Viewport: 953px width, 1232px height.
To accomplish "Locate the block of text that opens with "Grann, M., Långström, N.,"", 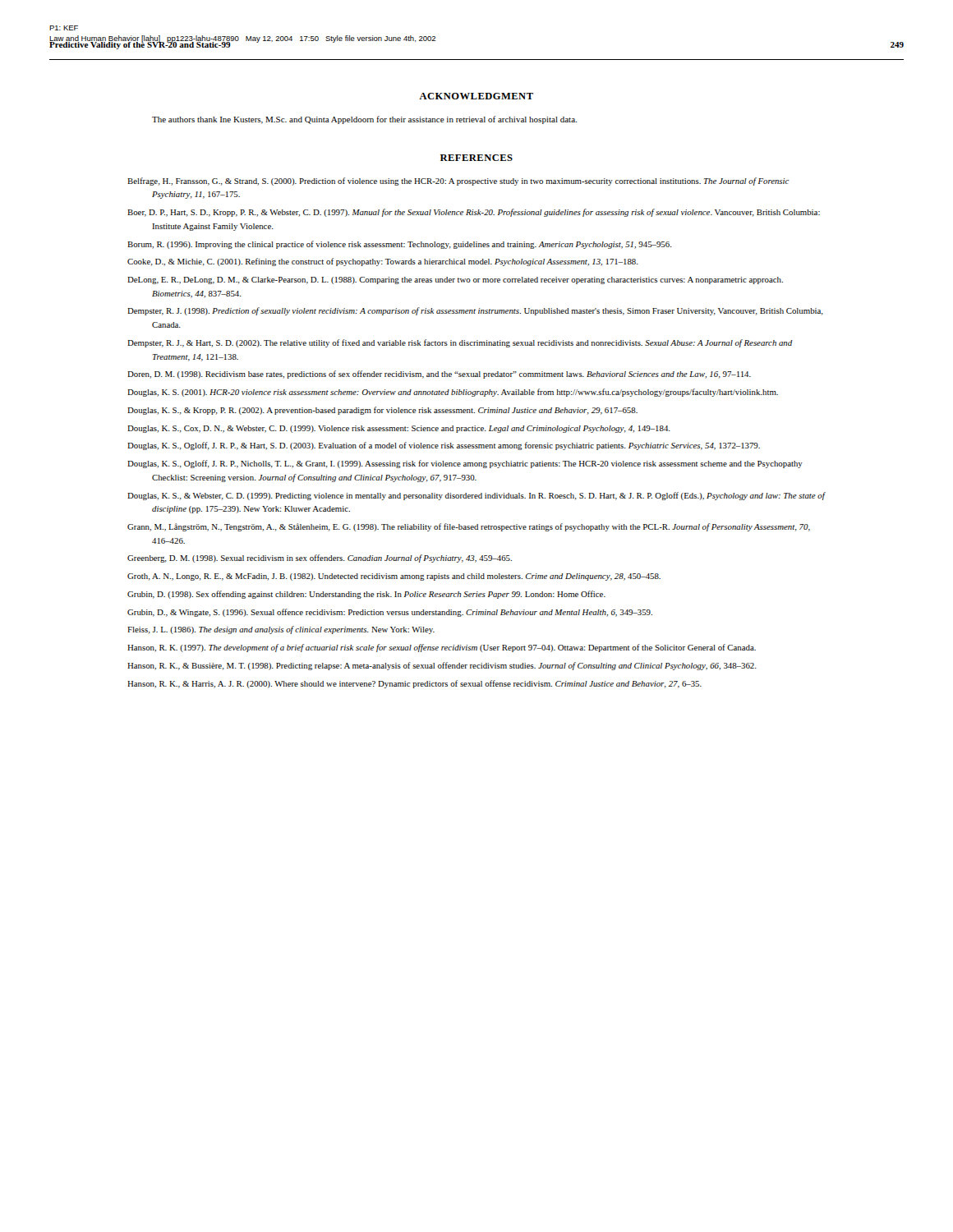I will pyautogui.click(x=469, y=533).
